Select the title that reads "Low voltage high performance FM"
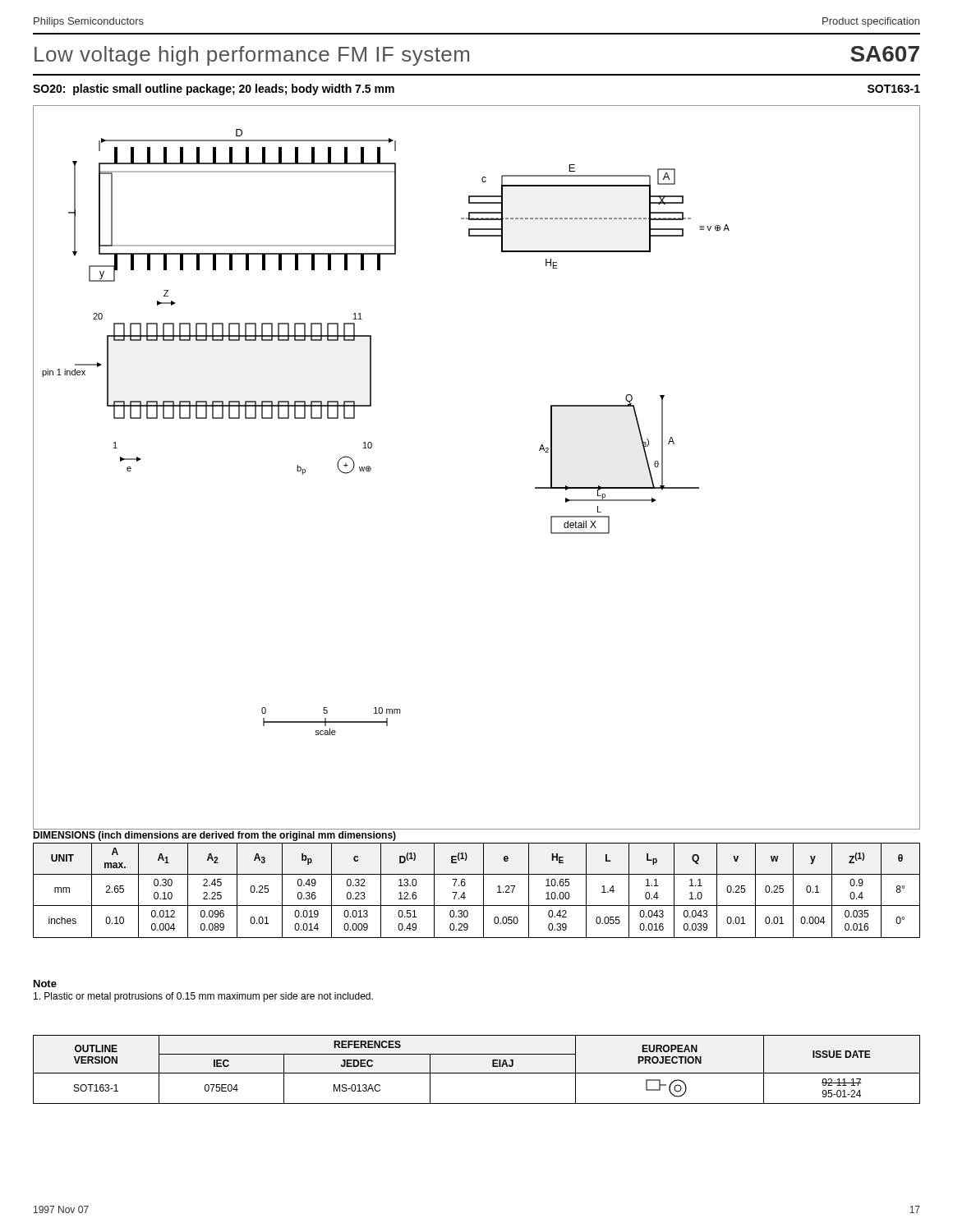This screenshot has width=953, height=1232. pyautogui.click(x=476, y=54)
